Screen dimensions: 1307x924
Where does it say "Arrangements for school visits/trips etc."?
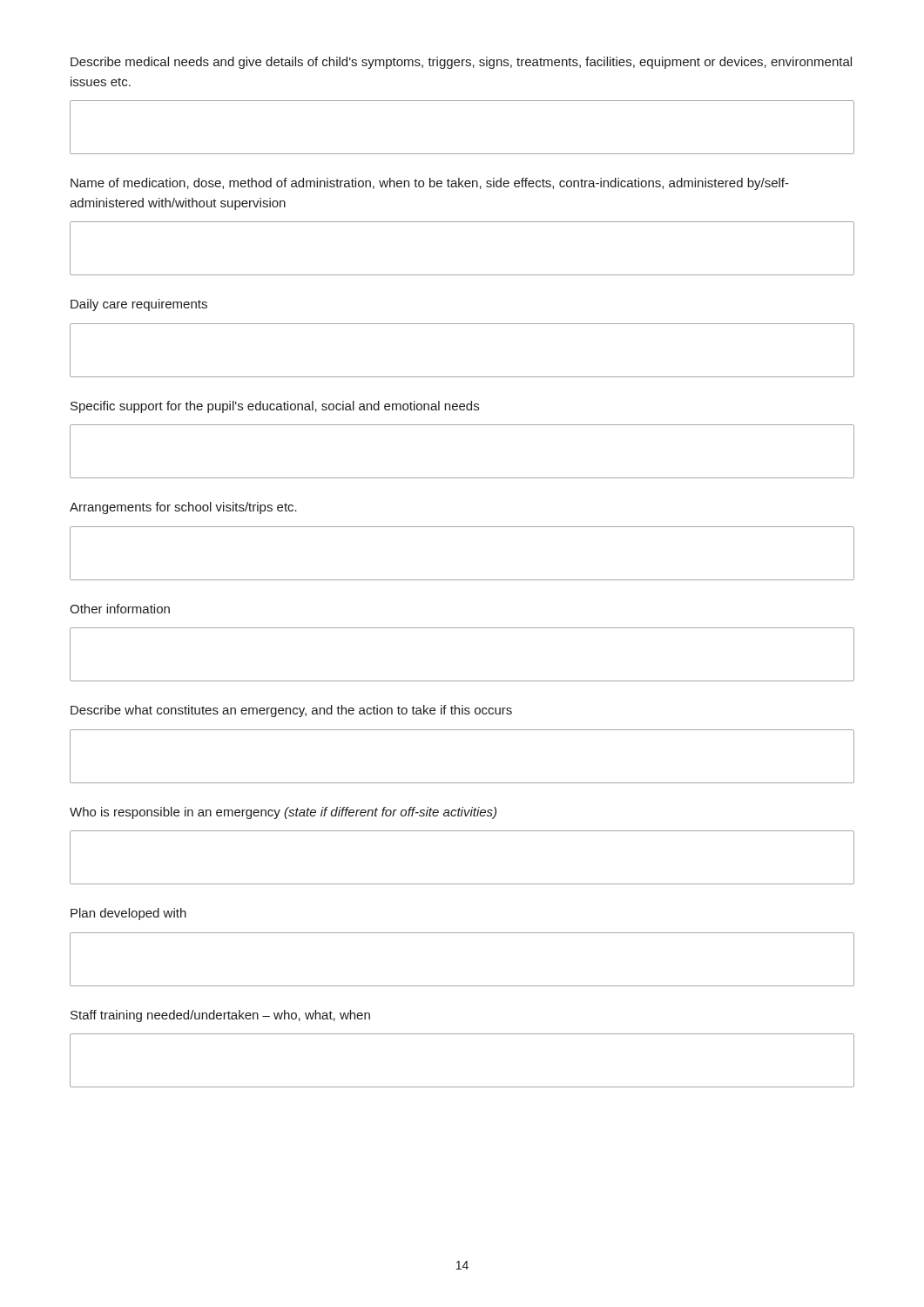[184, 507]
